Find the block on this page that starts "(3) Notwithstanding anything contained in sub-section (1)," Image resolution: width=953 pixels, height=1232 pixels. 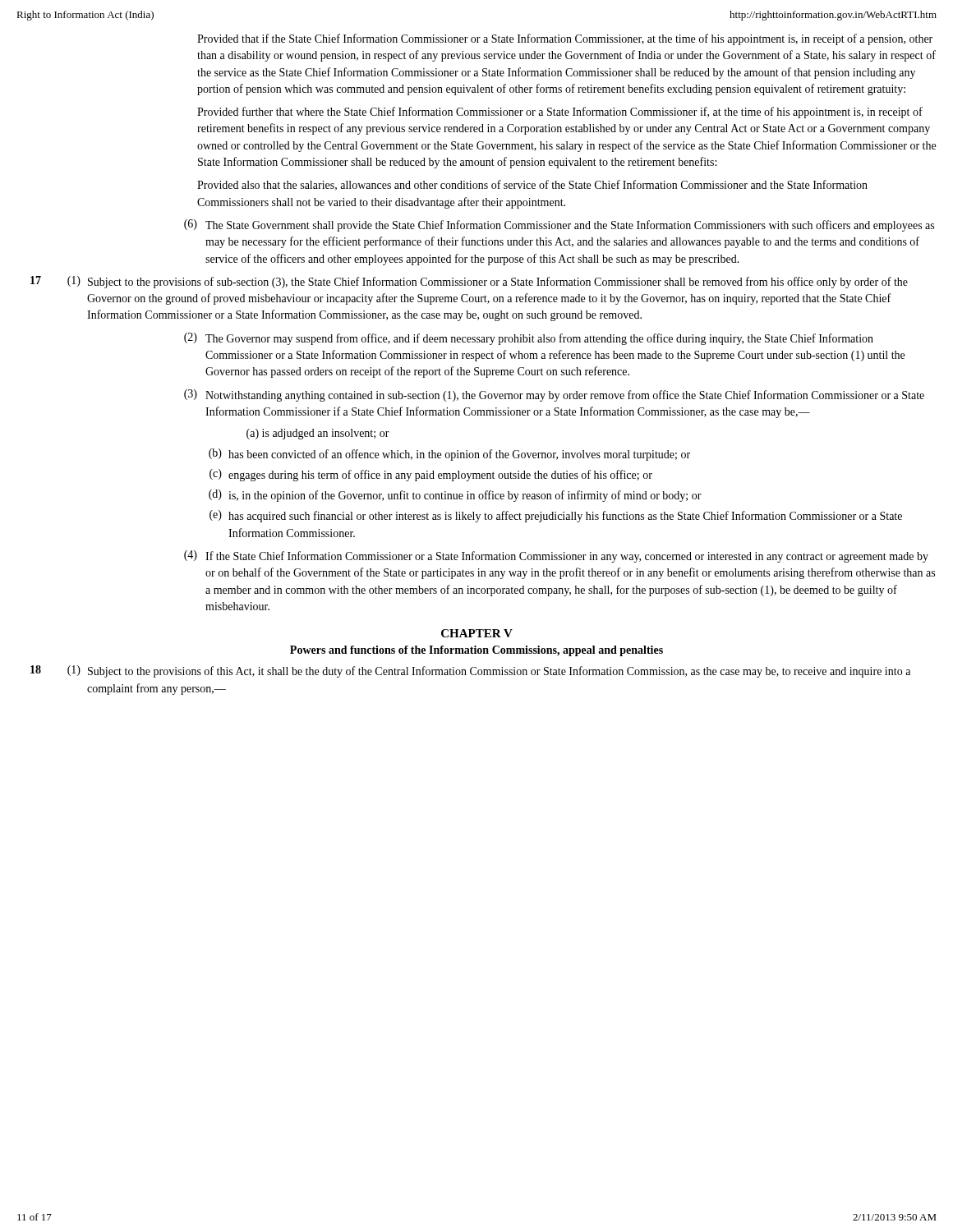pyautogui.click(x=476, y=404)
